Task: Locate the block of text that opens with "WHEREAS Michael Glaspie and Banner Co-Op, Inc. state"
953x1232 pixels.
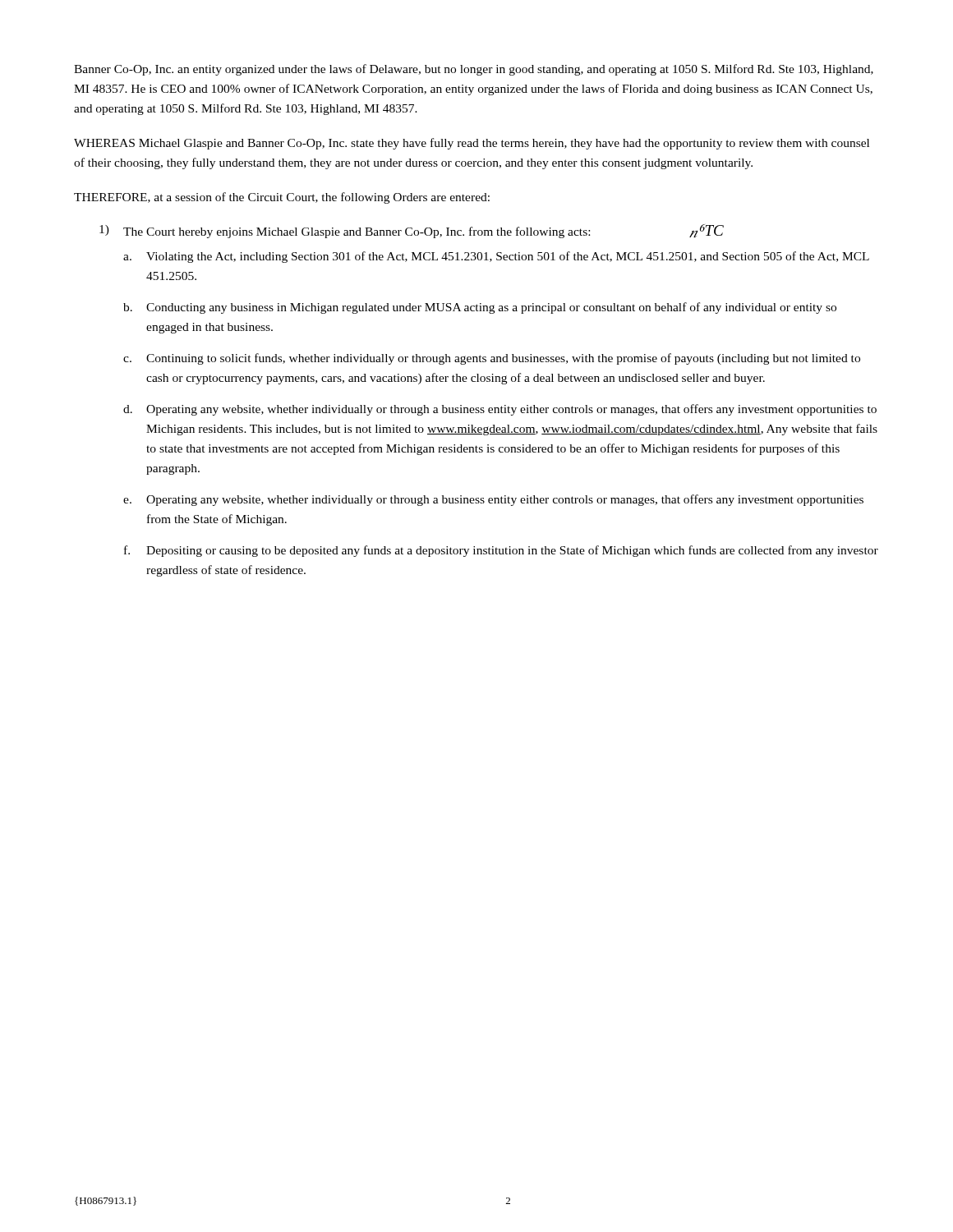Action: tap(472, 152)
